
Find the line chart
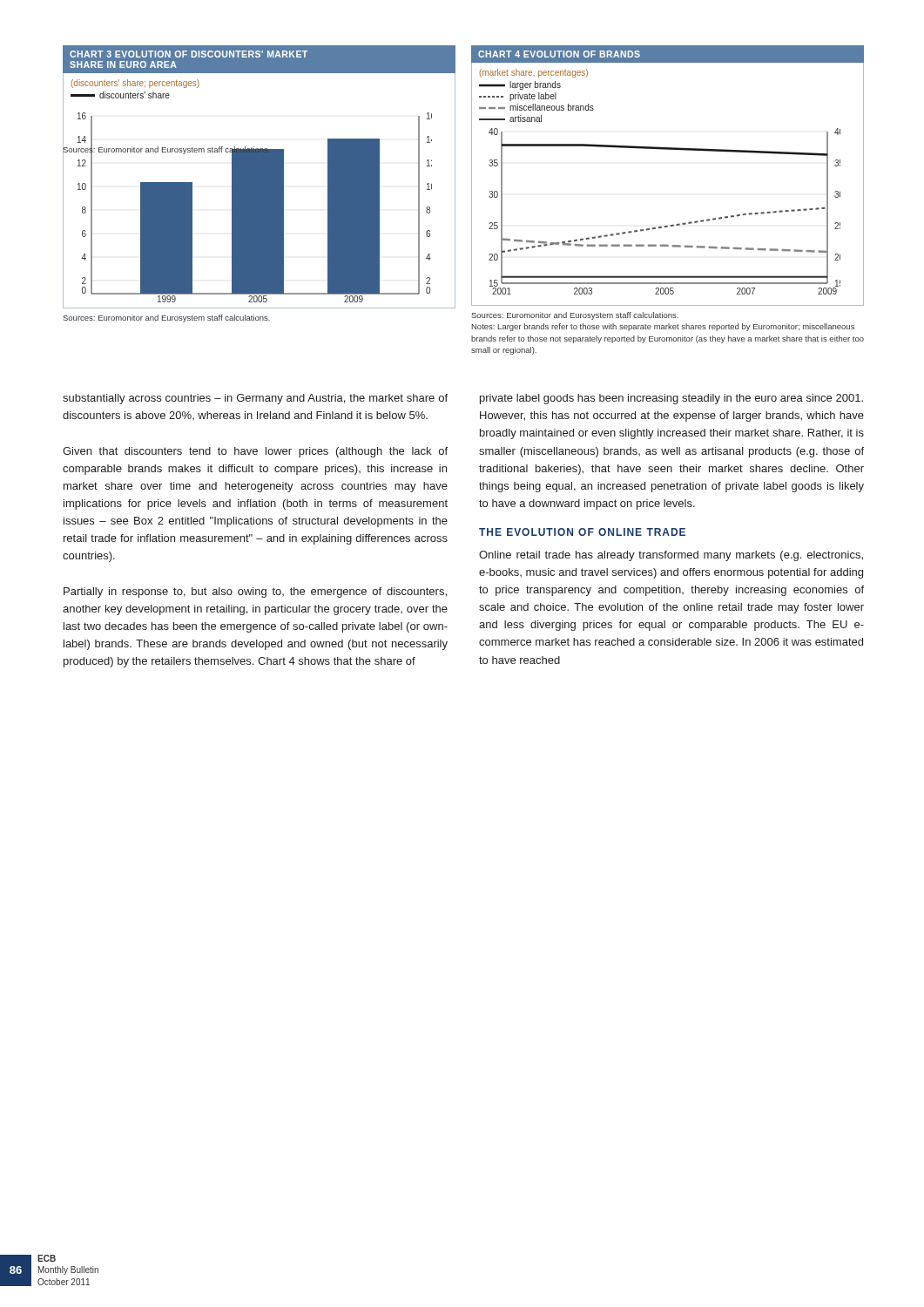[668, 200]
